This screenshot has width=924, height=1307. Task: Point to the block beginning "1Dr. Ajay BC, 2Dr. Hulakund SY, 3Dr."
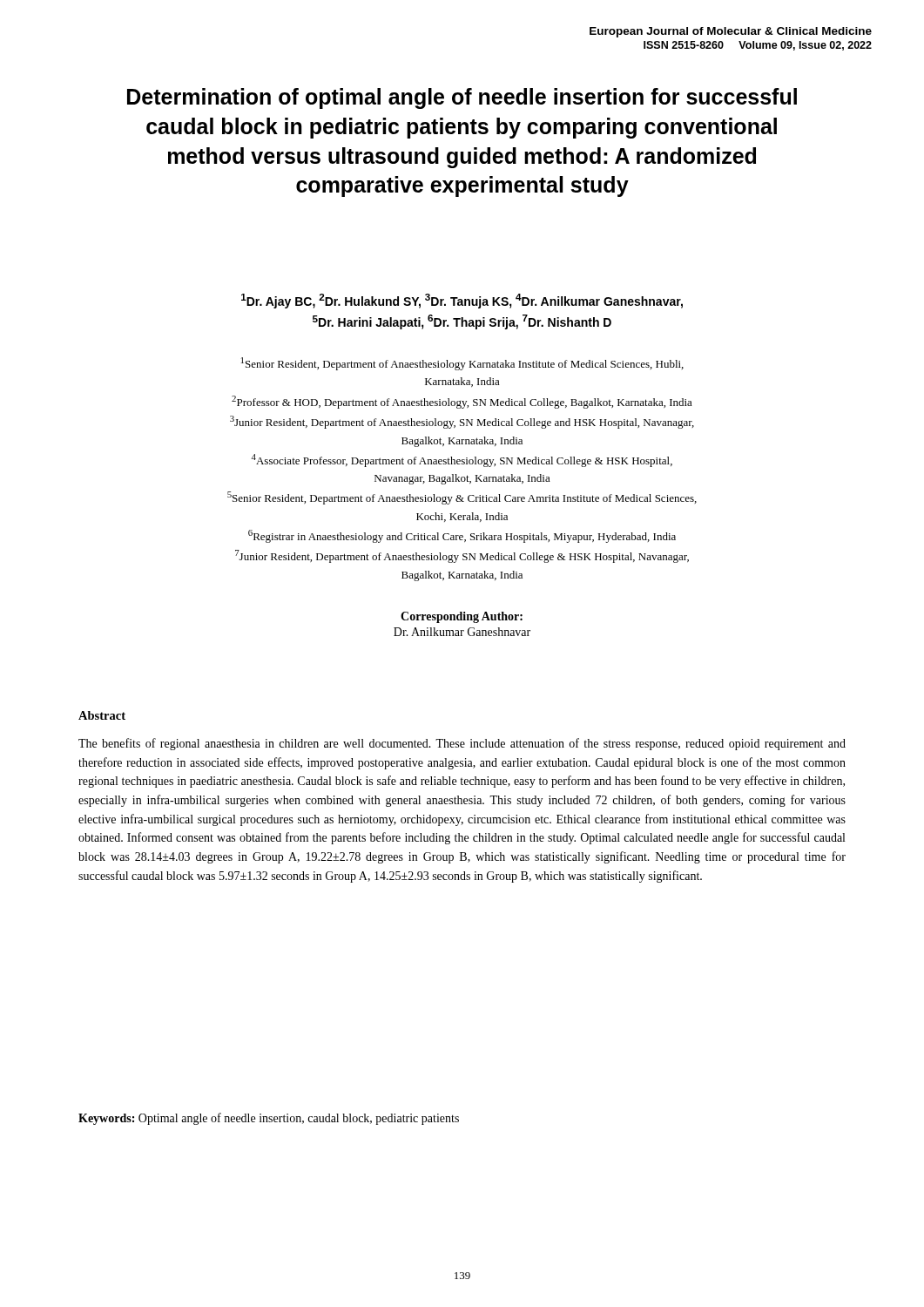point(462,311)
